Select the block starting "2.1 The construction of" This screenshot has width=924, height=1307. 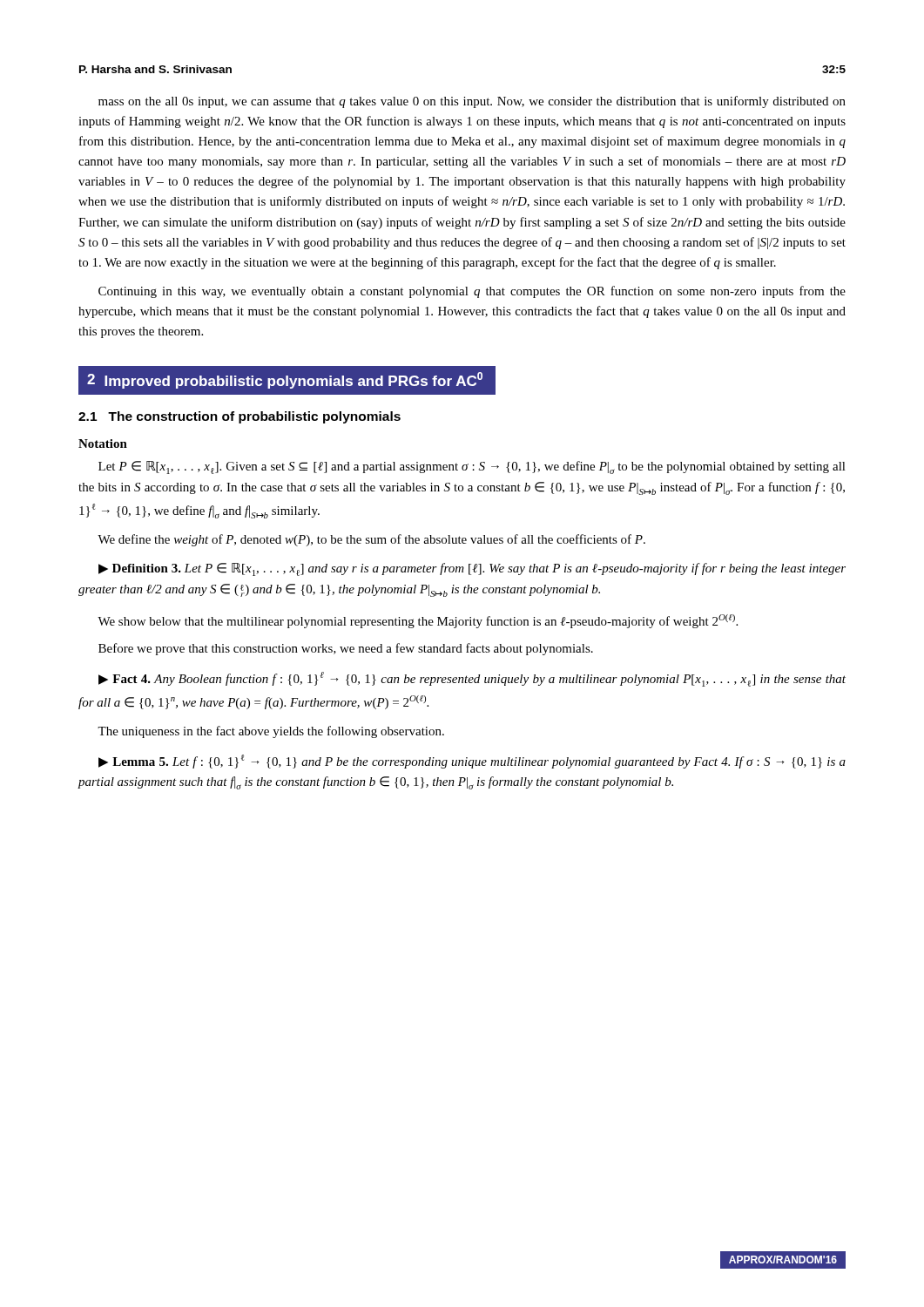(x=240, y=416)
